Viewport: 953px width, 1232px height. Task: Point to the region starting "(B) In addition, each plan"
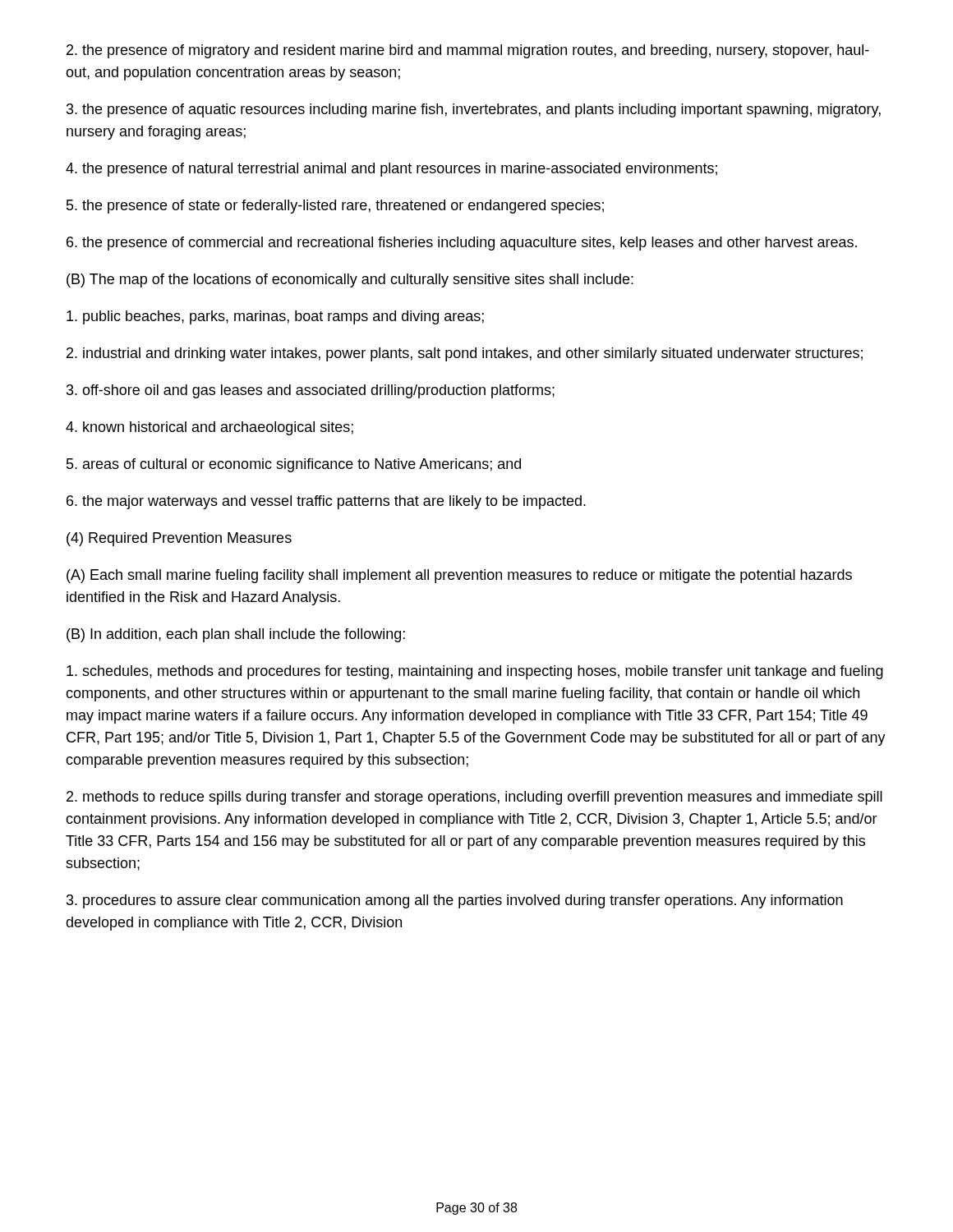point(236,634)
